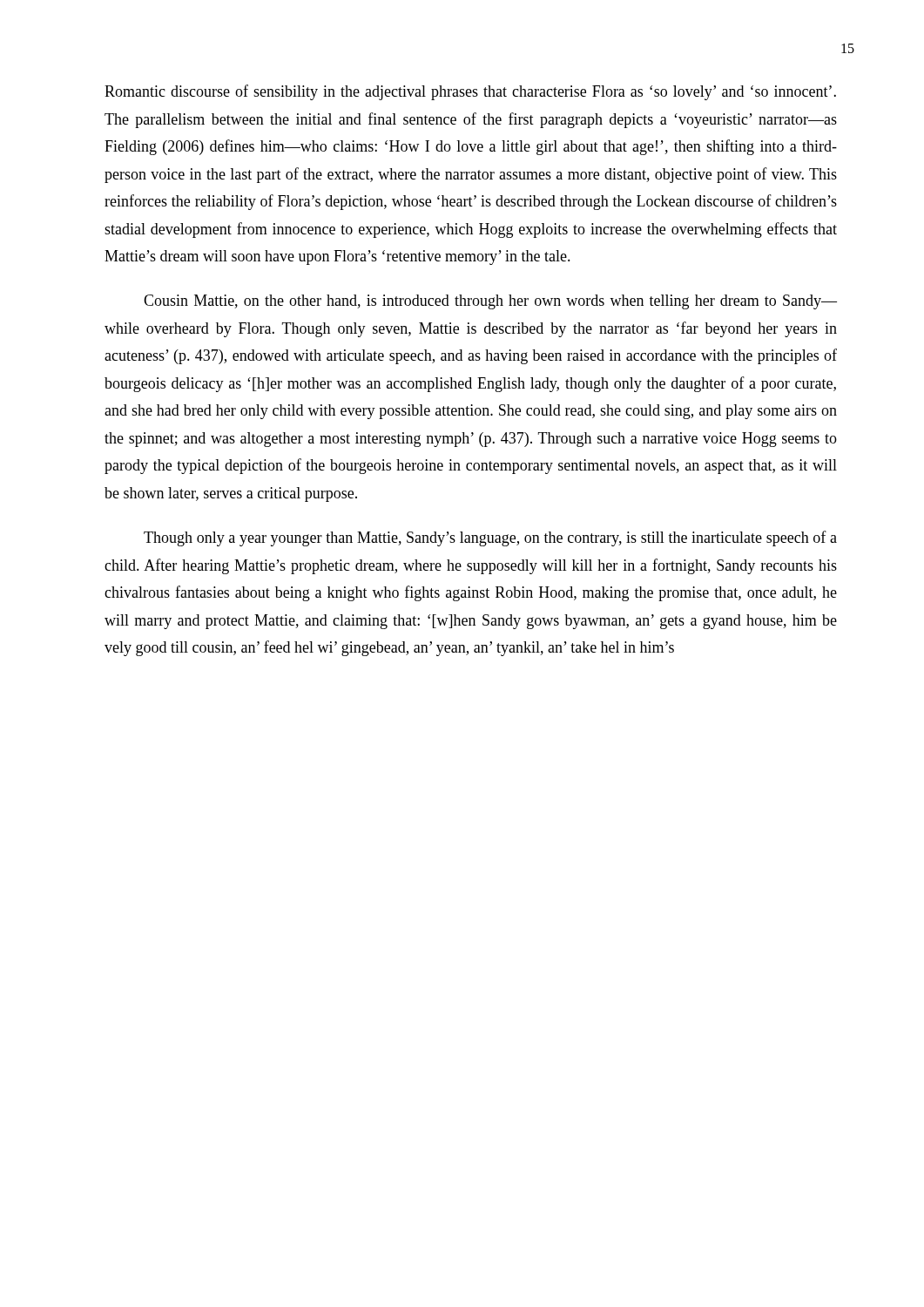924x1307 pixels.
Task: Point to the block beginning "Though only a year younger"
Action: [471, 593]
